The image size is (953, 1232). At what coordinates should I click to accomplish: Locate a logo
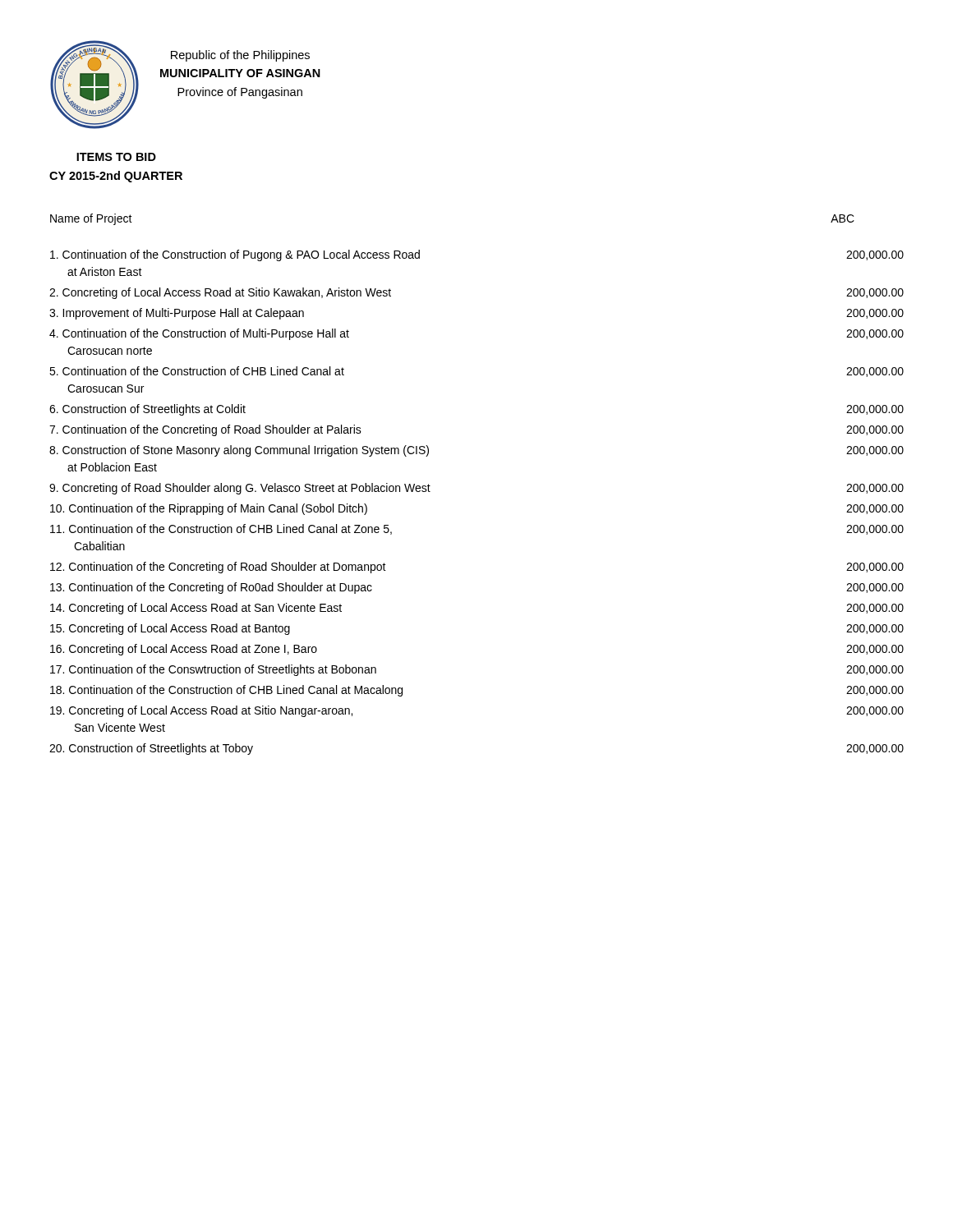[x=94, y=85]
